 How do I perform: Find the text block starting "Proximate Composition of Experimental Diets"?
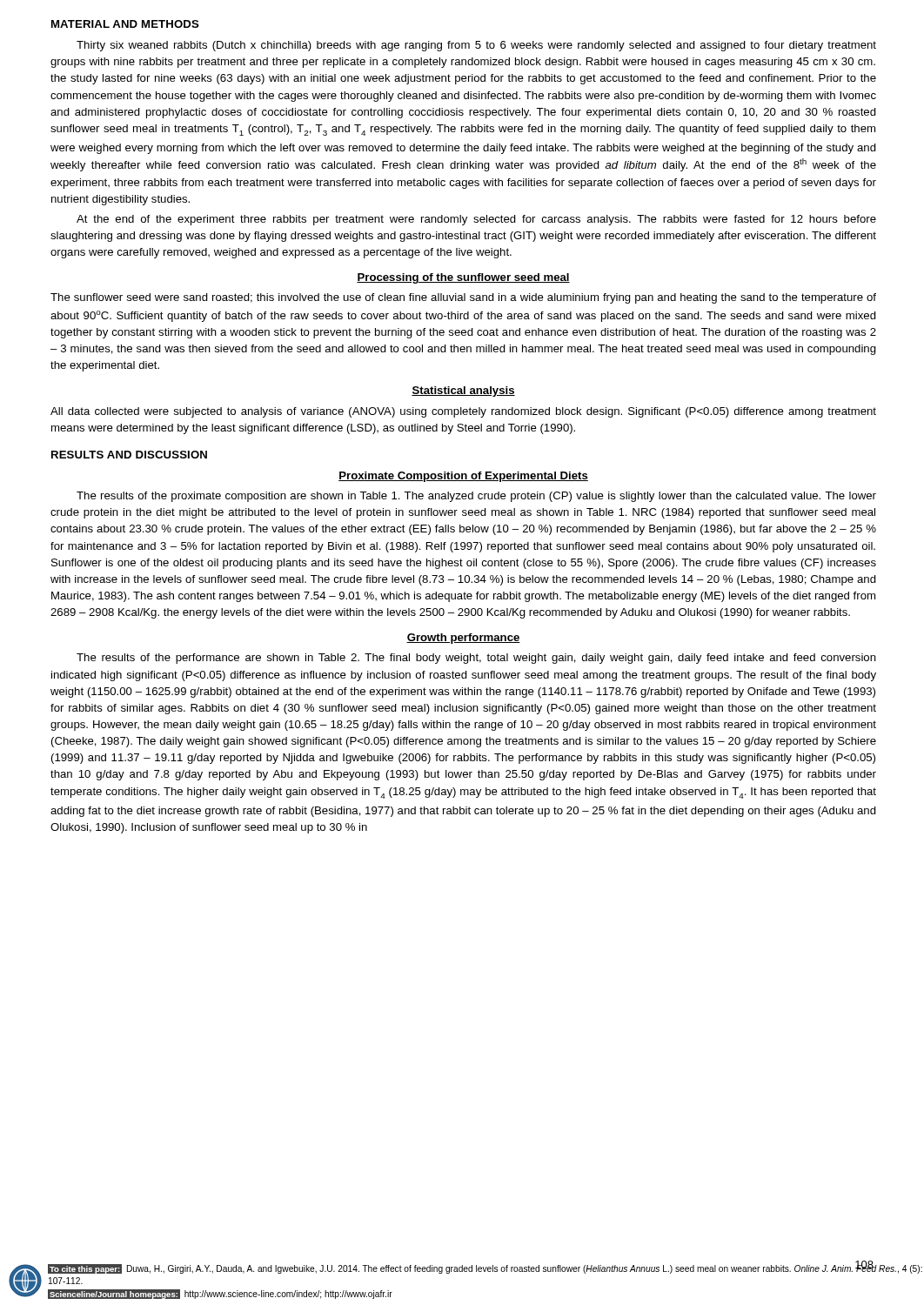(x=463, y=475)
